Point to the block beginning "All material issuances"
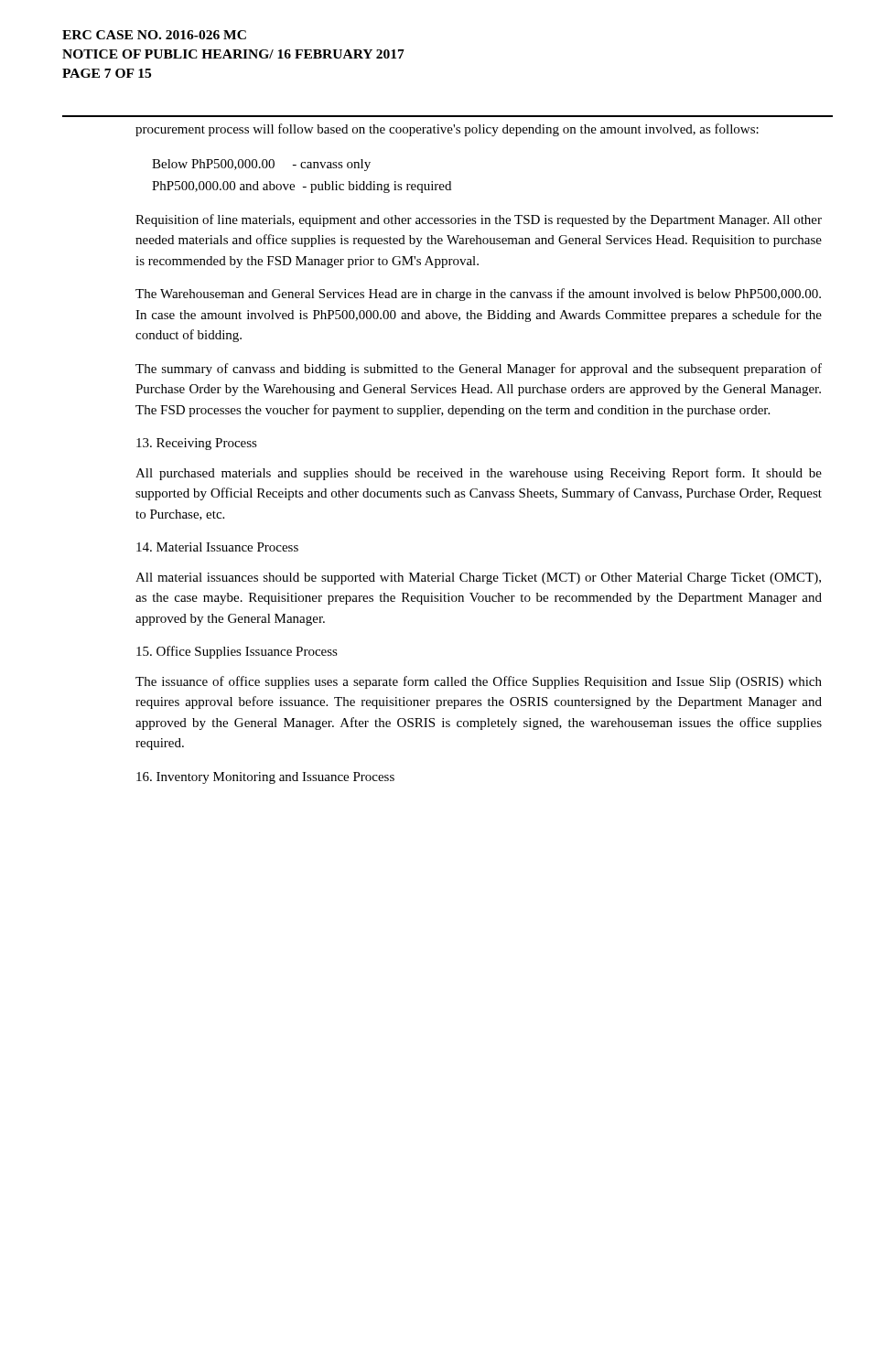895x1372 pixels. pos(479,597)
